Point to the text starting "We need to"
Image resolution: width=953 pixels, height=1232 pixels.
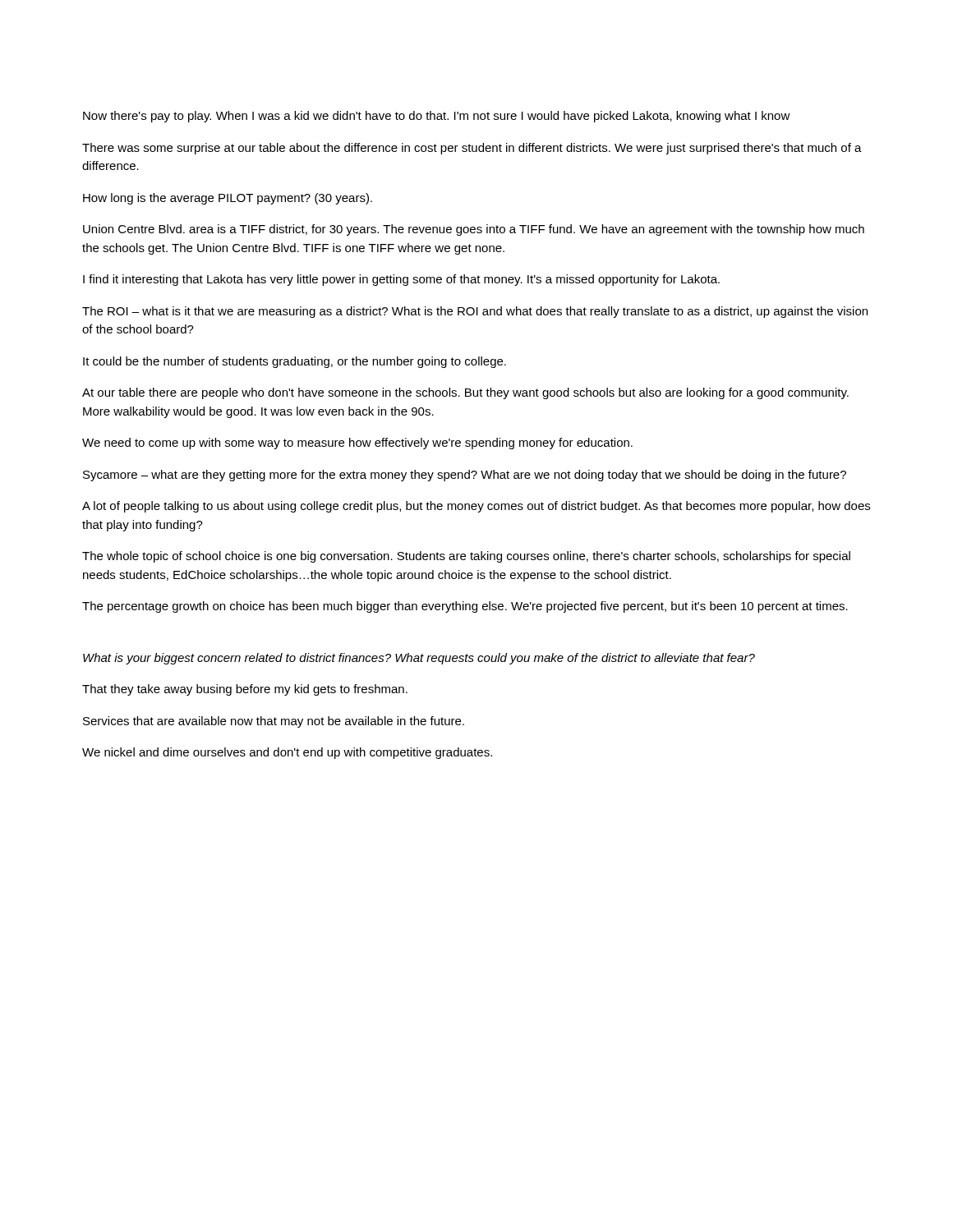pos(358,442)
